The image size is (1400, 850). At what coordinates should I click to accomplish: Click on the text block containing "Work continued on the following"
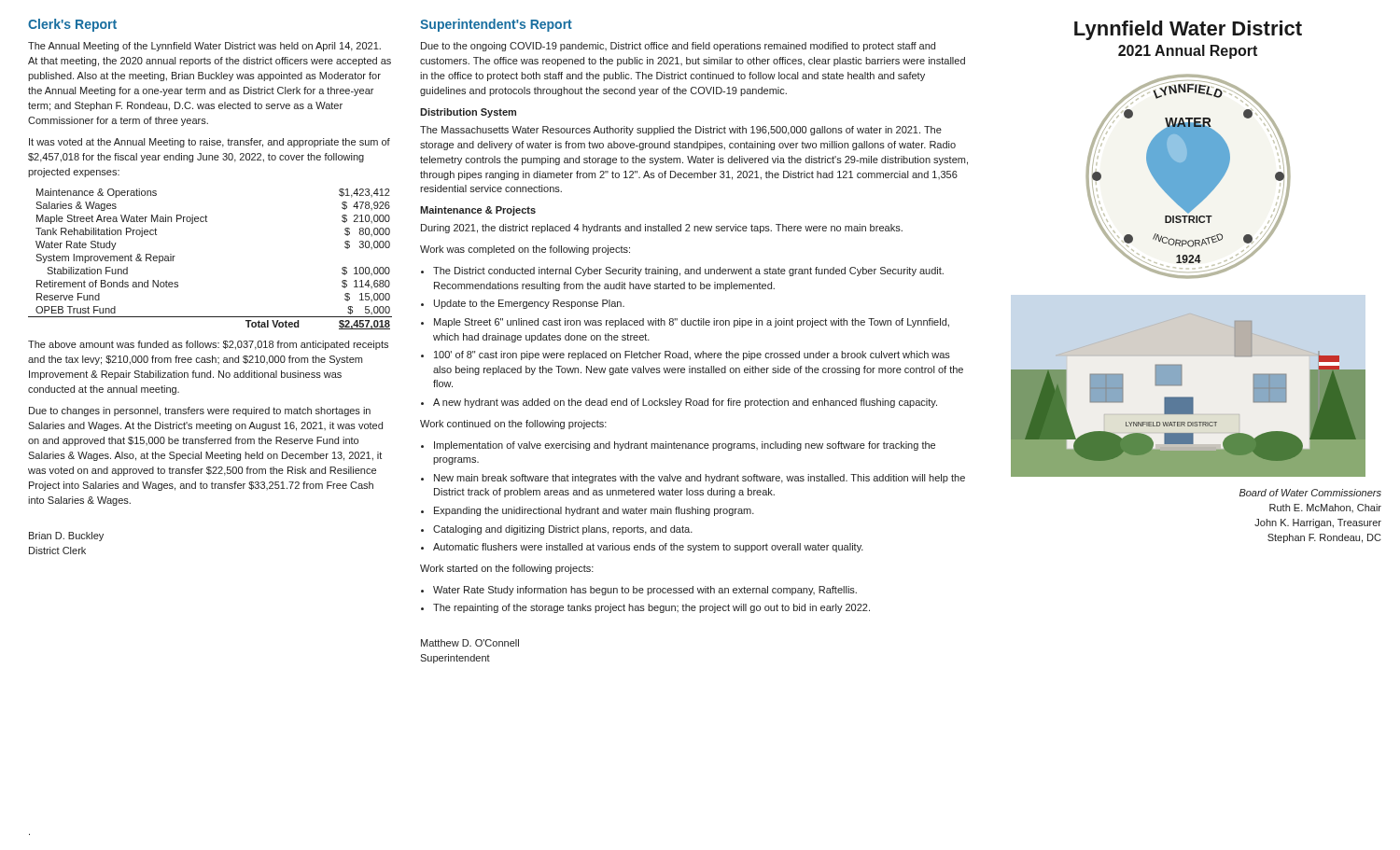513,425
